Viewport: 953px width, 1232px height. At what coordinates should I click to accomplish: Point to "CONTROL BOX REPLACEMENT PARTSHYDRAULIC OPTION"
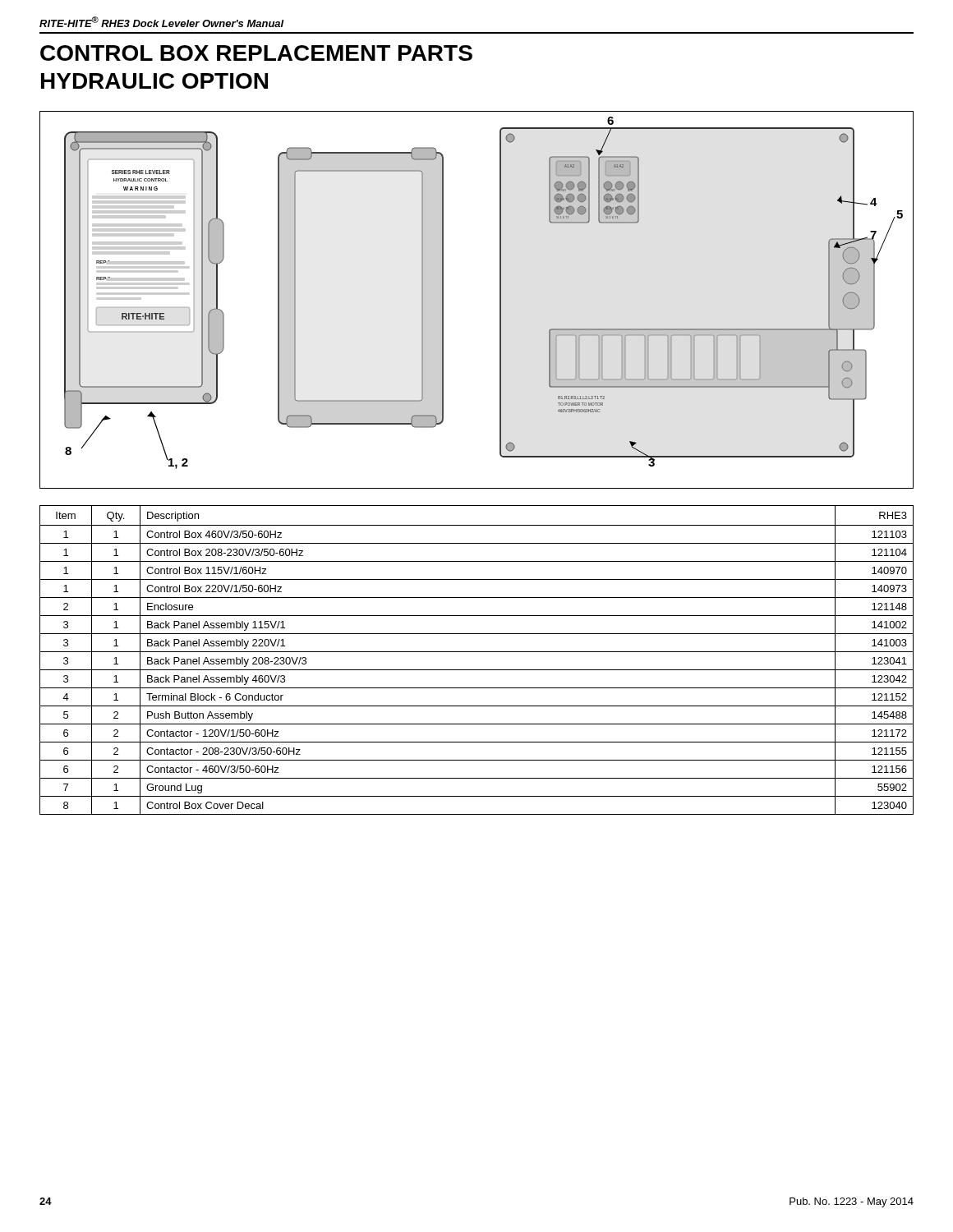point(476,67)
